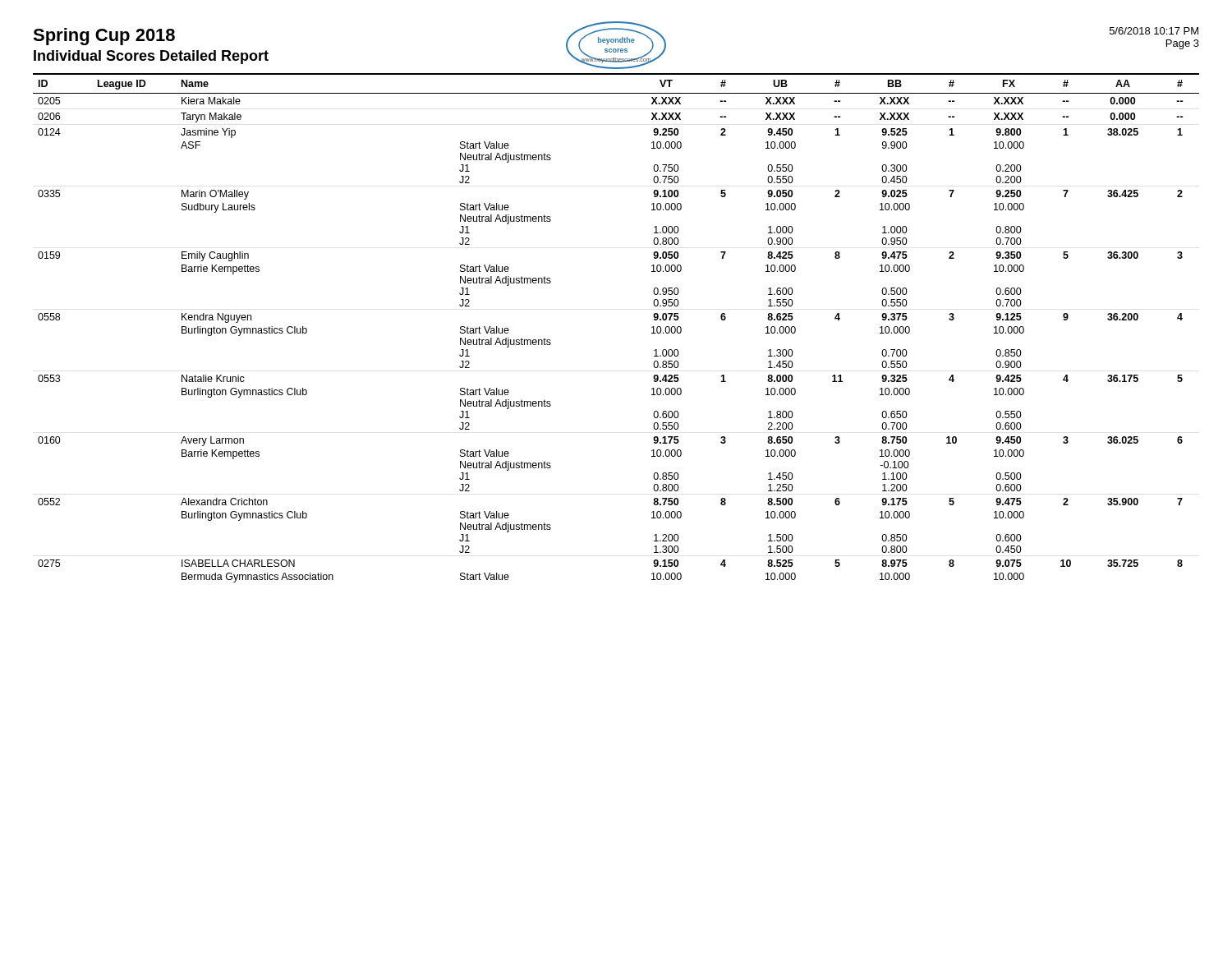Click a table
The width and height of the screenshot is (1232, 953).
tap(616, 328)
